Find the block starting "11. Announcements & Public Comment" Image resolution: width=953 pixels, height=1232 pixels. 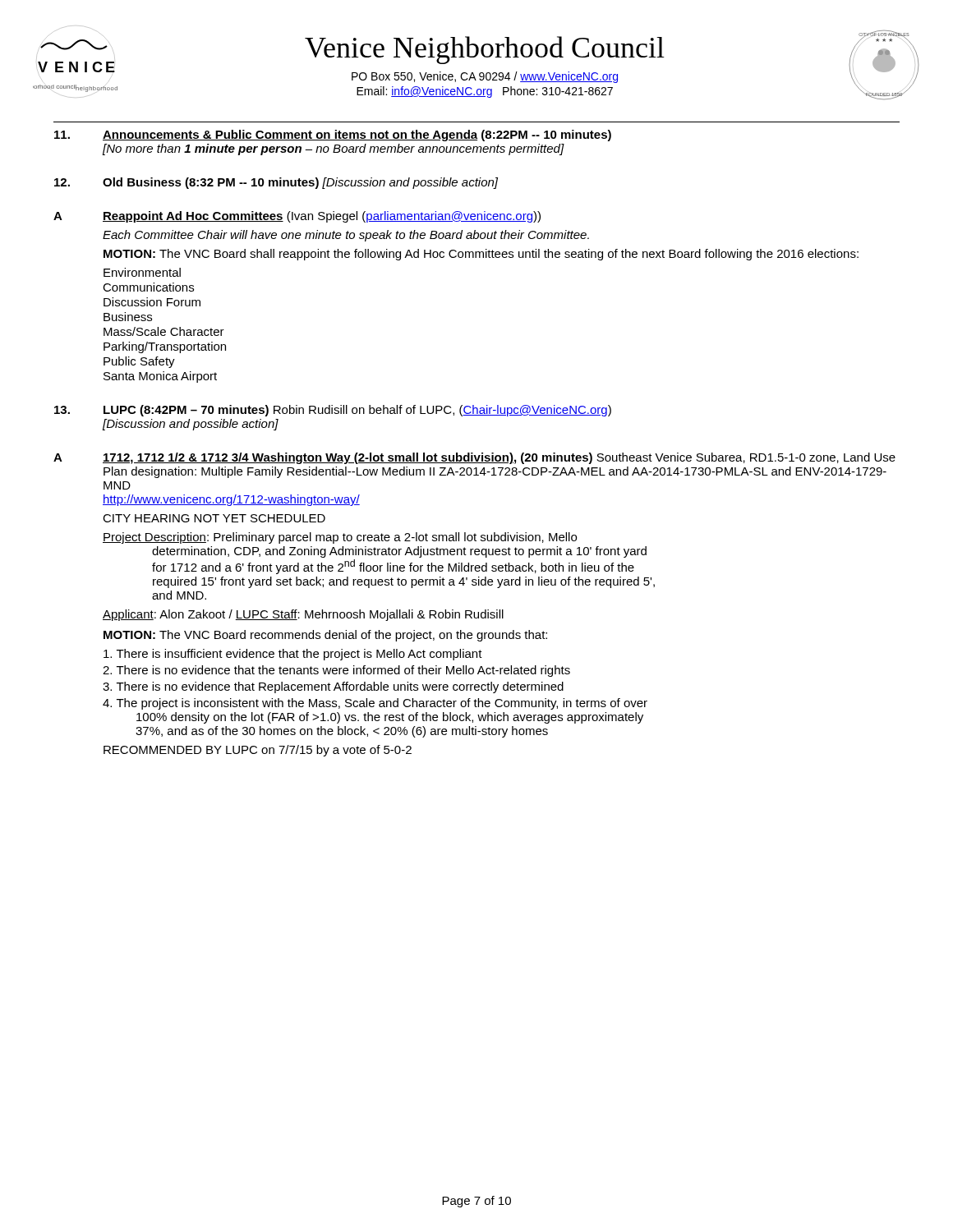pyautogui.click(x=476, y=144)
